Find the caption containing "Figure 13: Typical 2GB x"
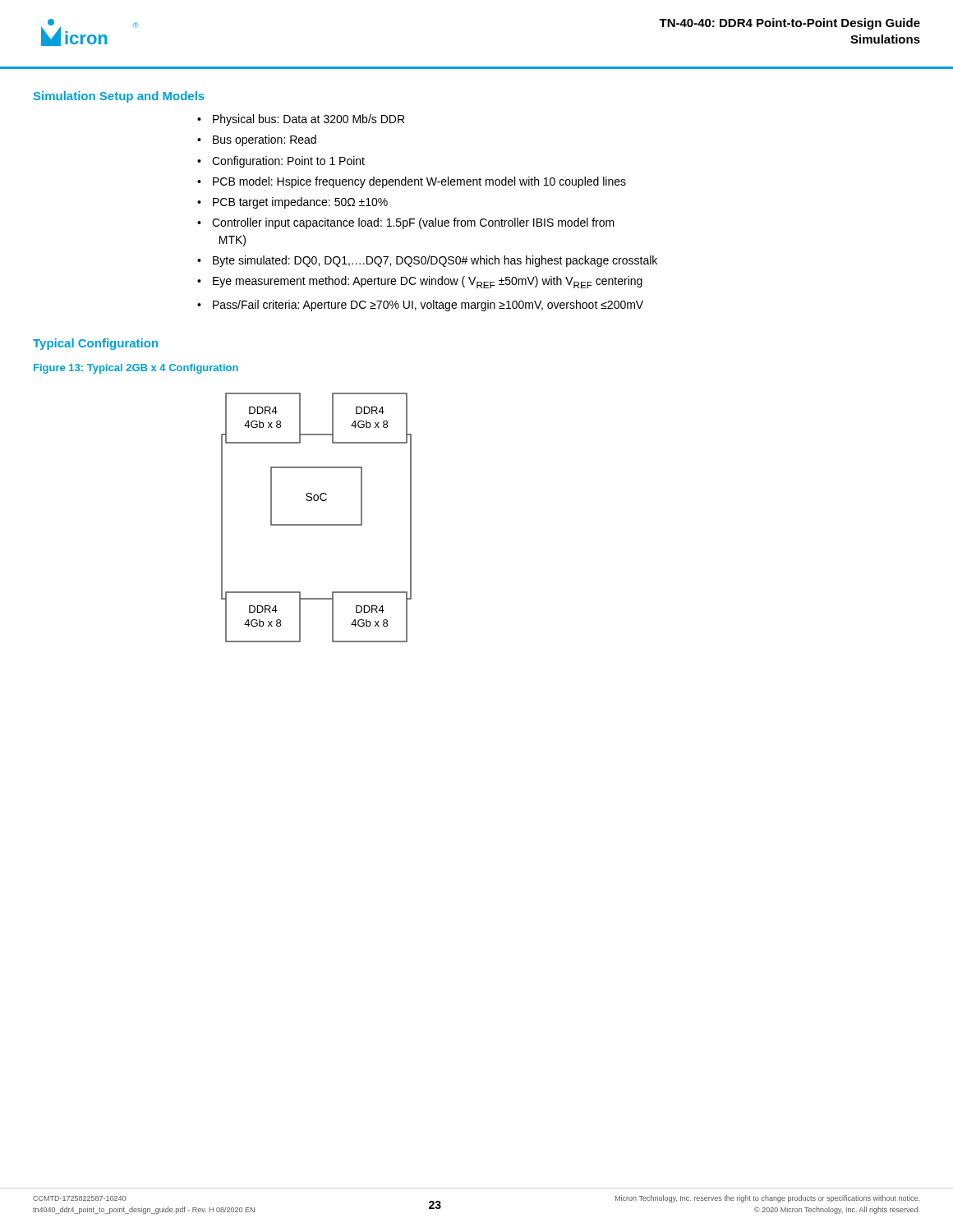Viewport: 953px width, 1232px height. click(136, 368)
